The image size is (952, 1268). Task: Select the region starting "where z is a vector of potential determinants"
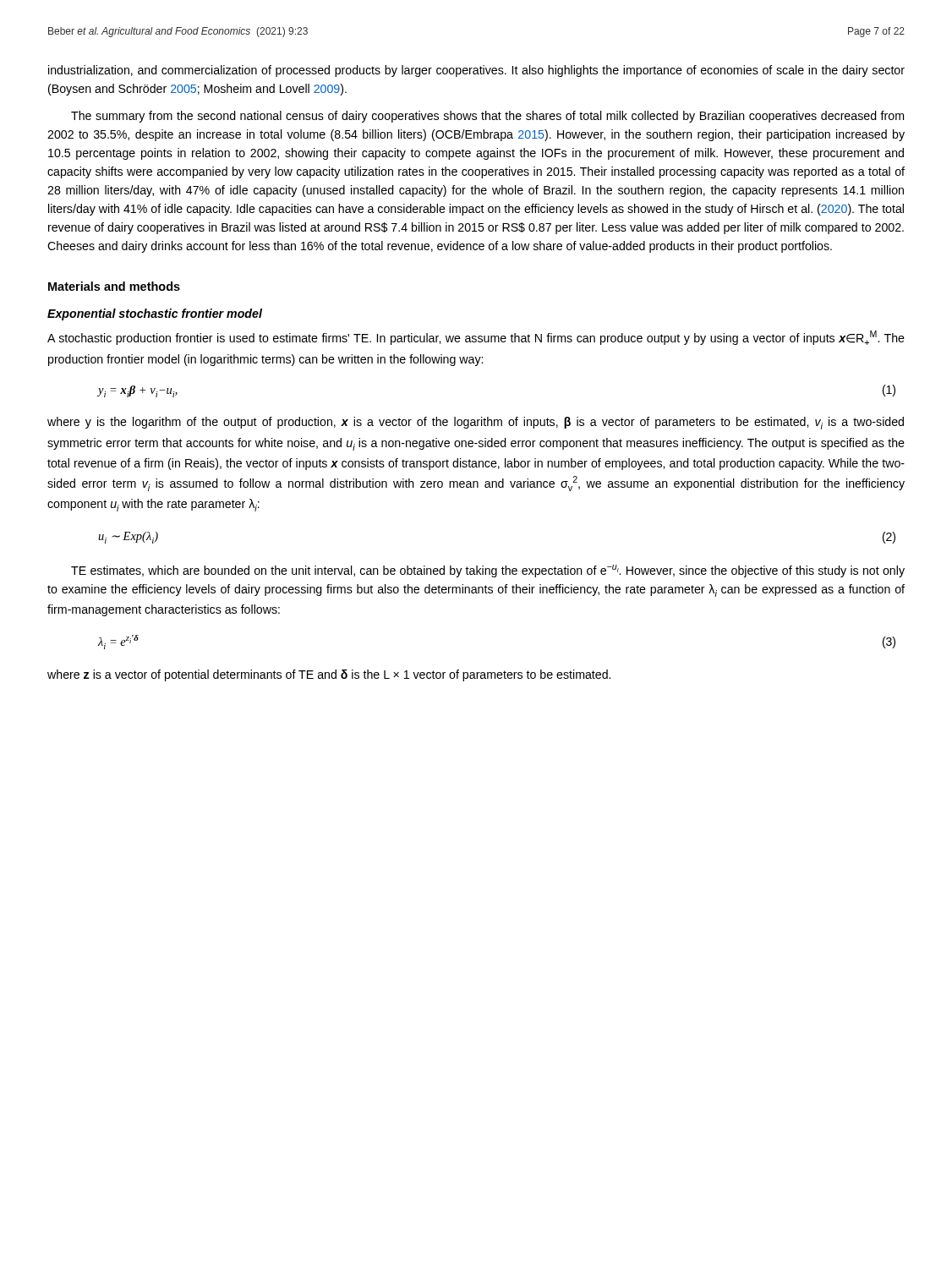(x=330, y=674)
